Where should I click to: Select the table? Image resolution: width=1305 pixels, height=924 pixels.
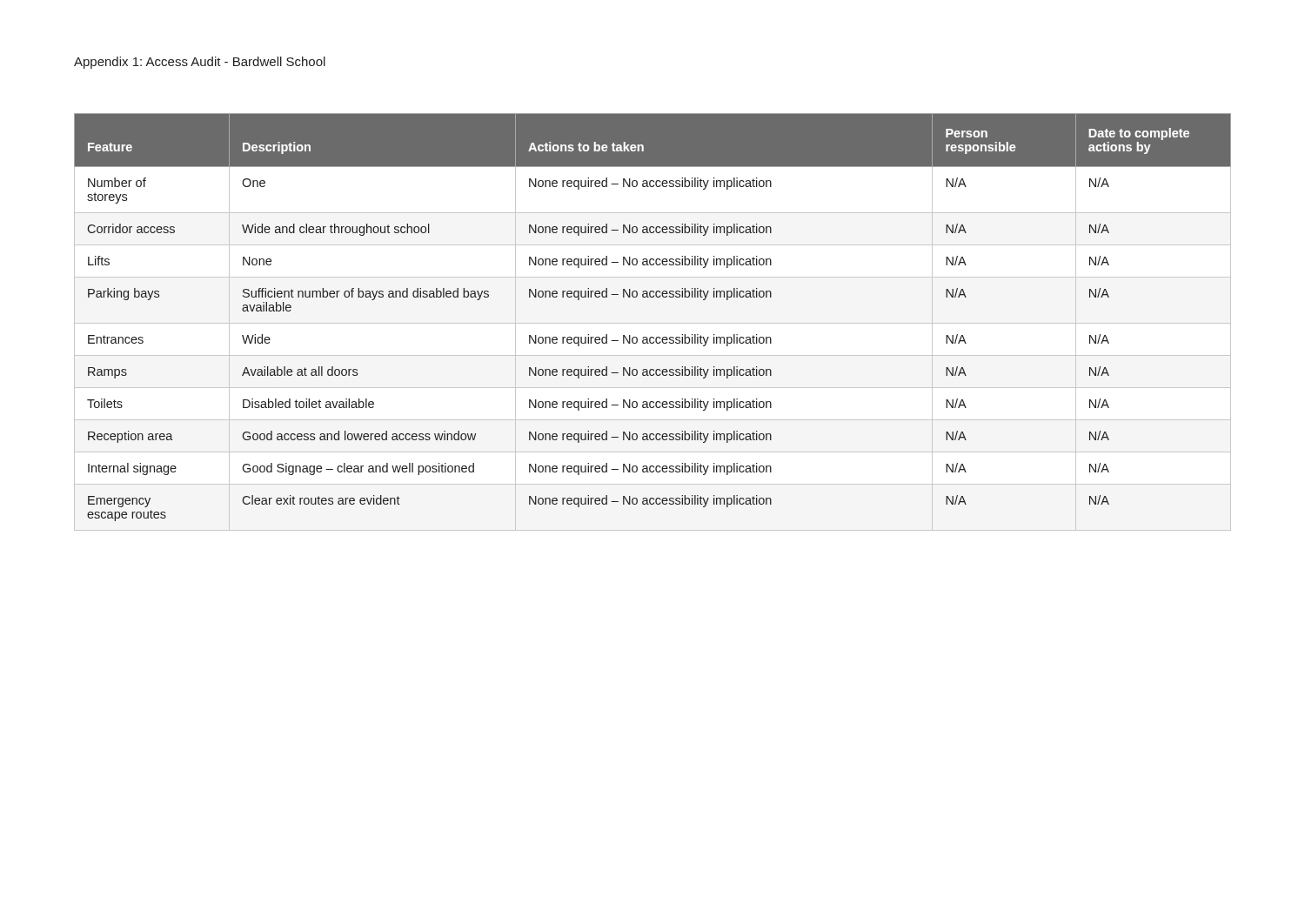[x=652, y=322]
